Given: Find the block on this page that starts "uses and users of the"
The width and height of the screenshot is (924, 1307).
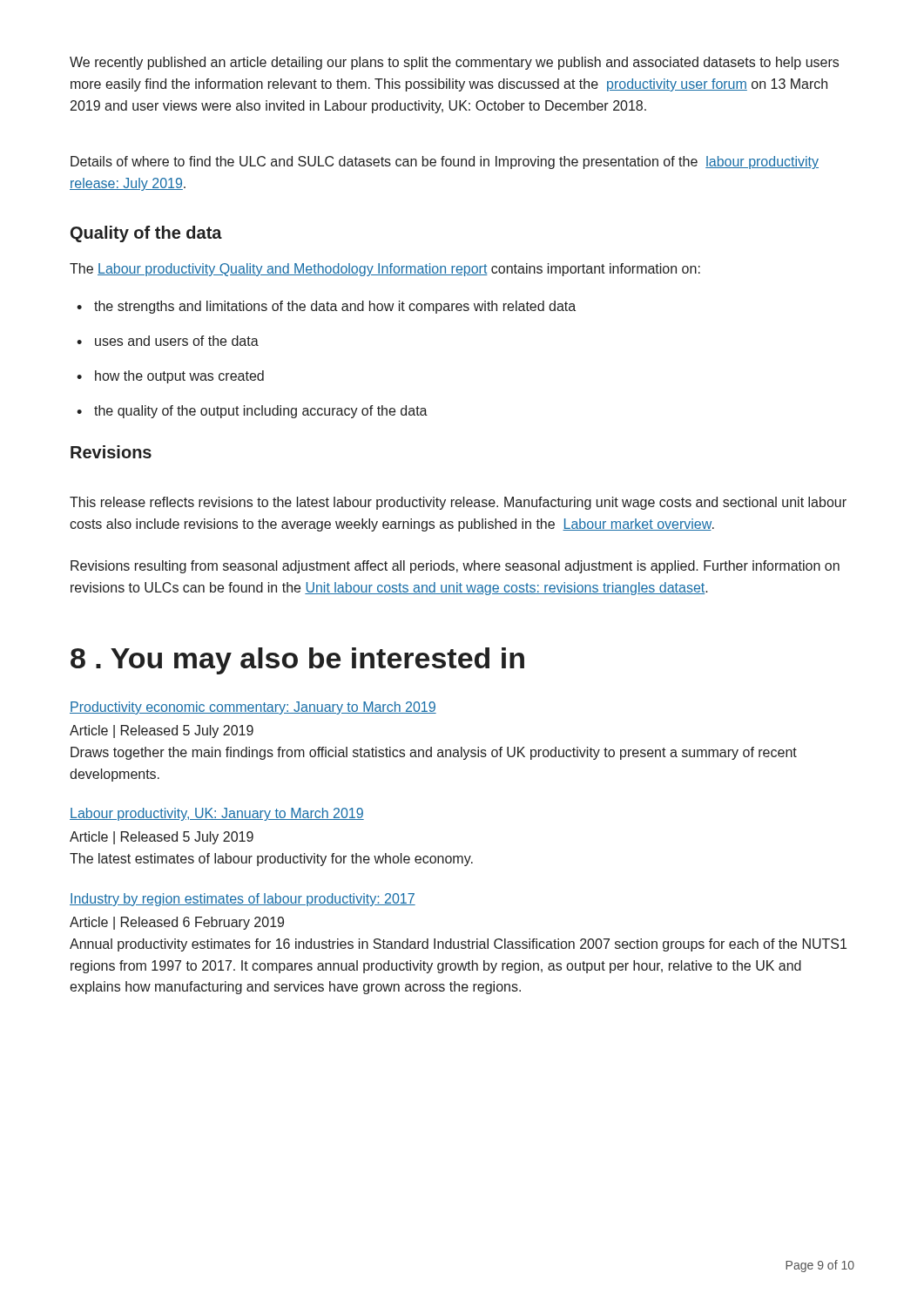Looking at the screenshot, I should tap(168, 341).
